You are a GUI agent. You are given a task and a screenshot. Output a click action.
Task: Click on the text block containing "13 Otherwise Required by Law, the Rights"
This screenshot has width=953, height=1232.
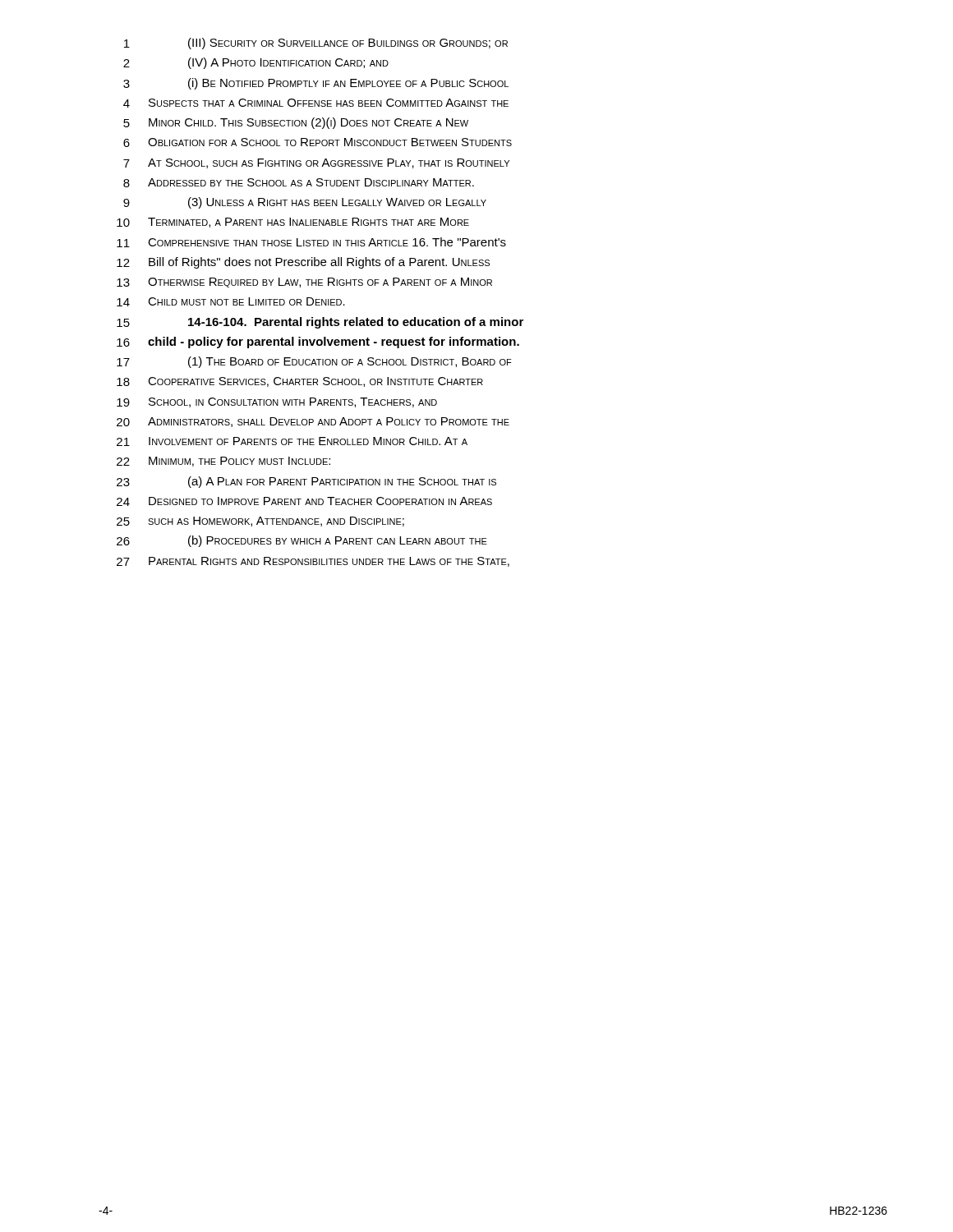point(493,282)
